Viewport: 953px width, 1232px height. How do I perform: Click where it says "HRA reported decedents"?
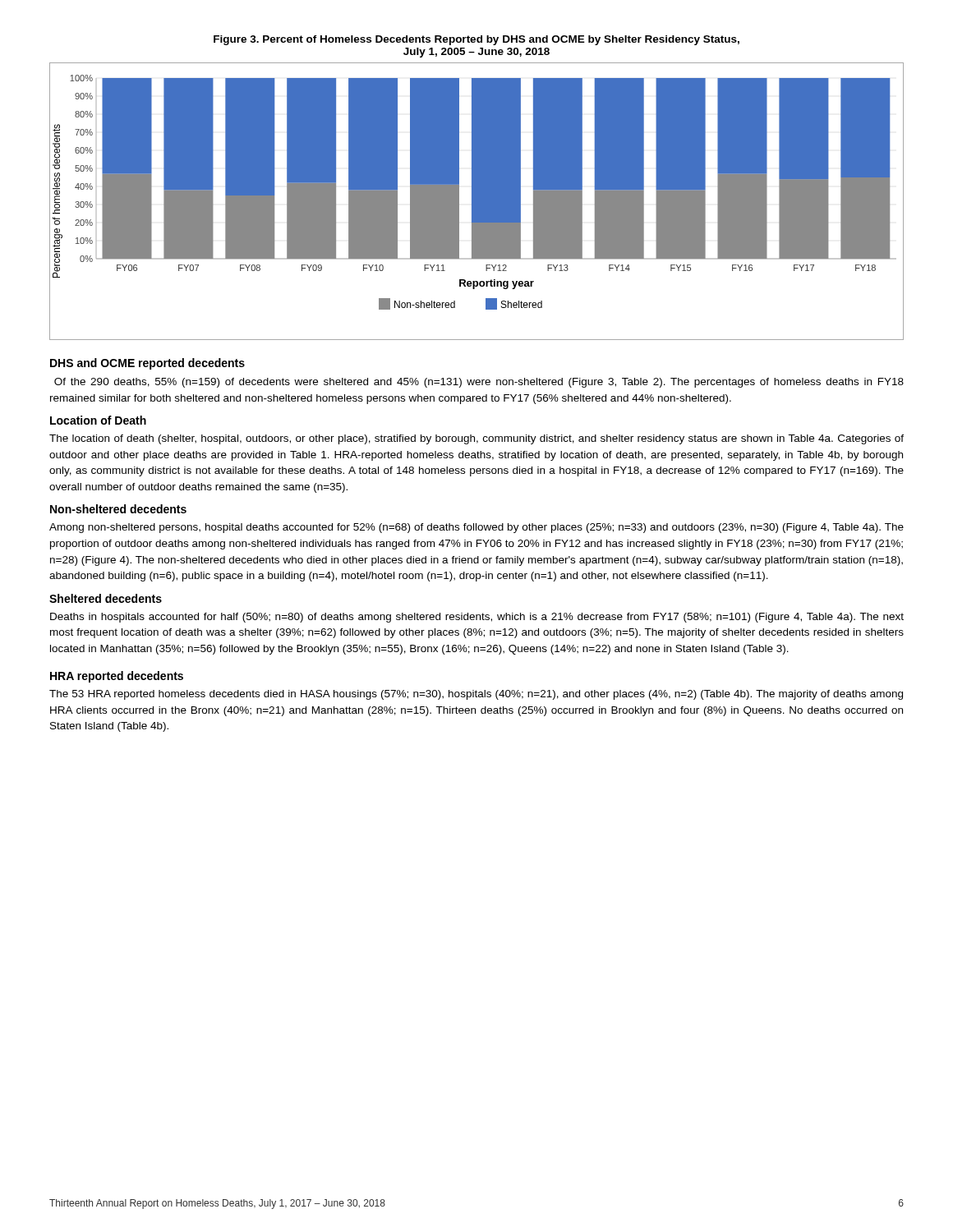tap(117, 676)
